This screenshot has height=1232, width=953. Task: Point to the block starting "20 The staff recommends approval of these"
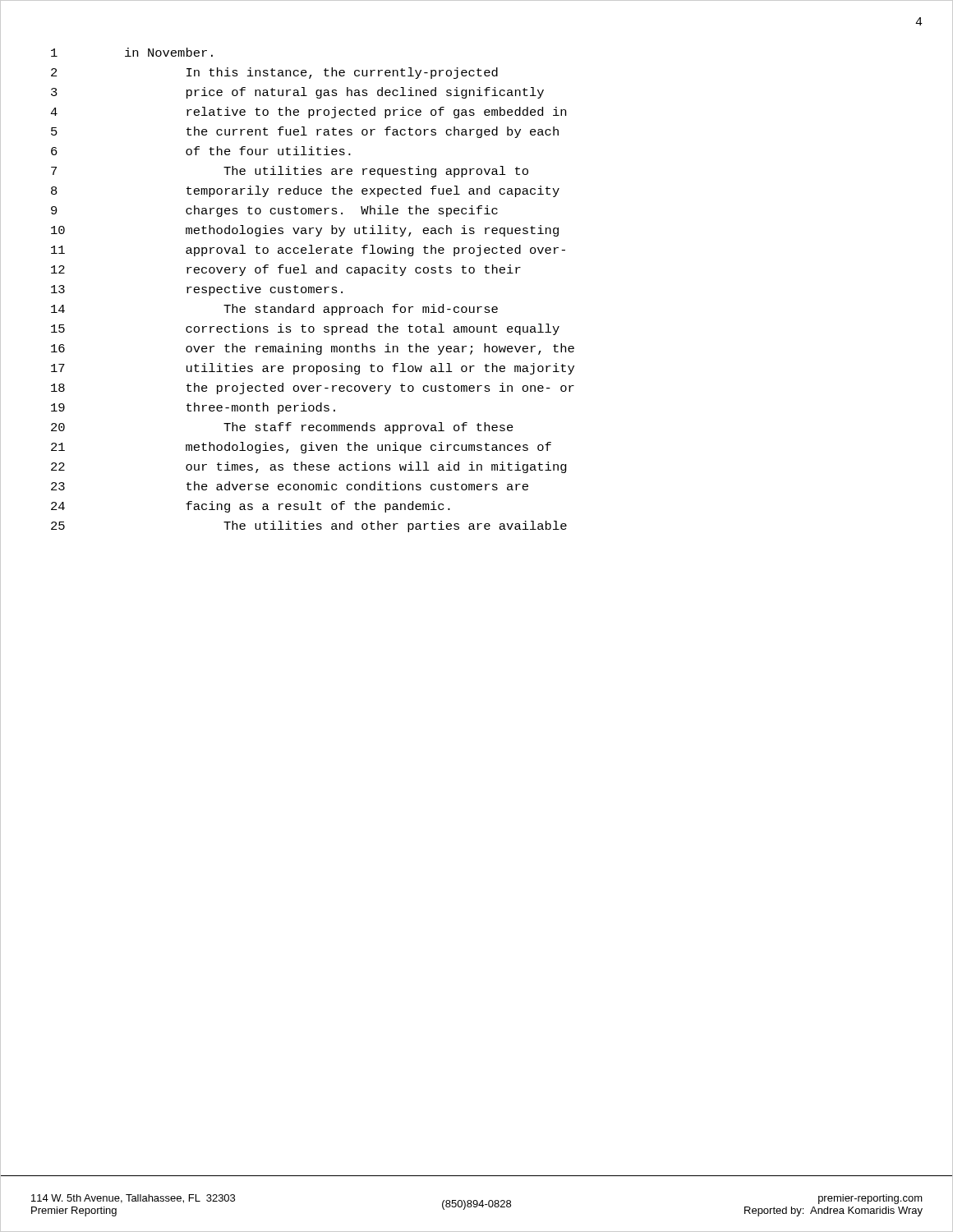476,428
